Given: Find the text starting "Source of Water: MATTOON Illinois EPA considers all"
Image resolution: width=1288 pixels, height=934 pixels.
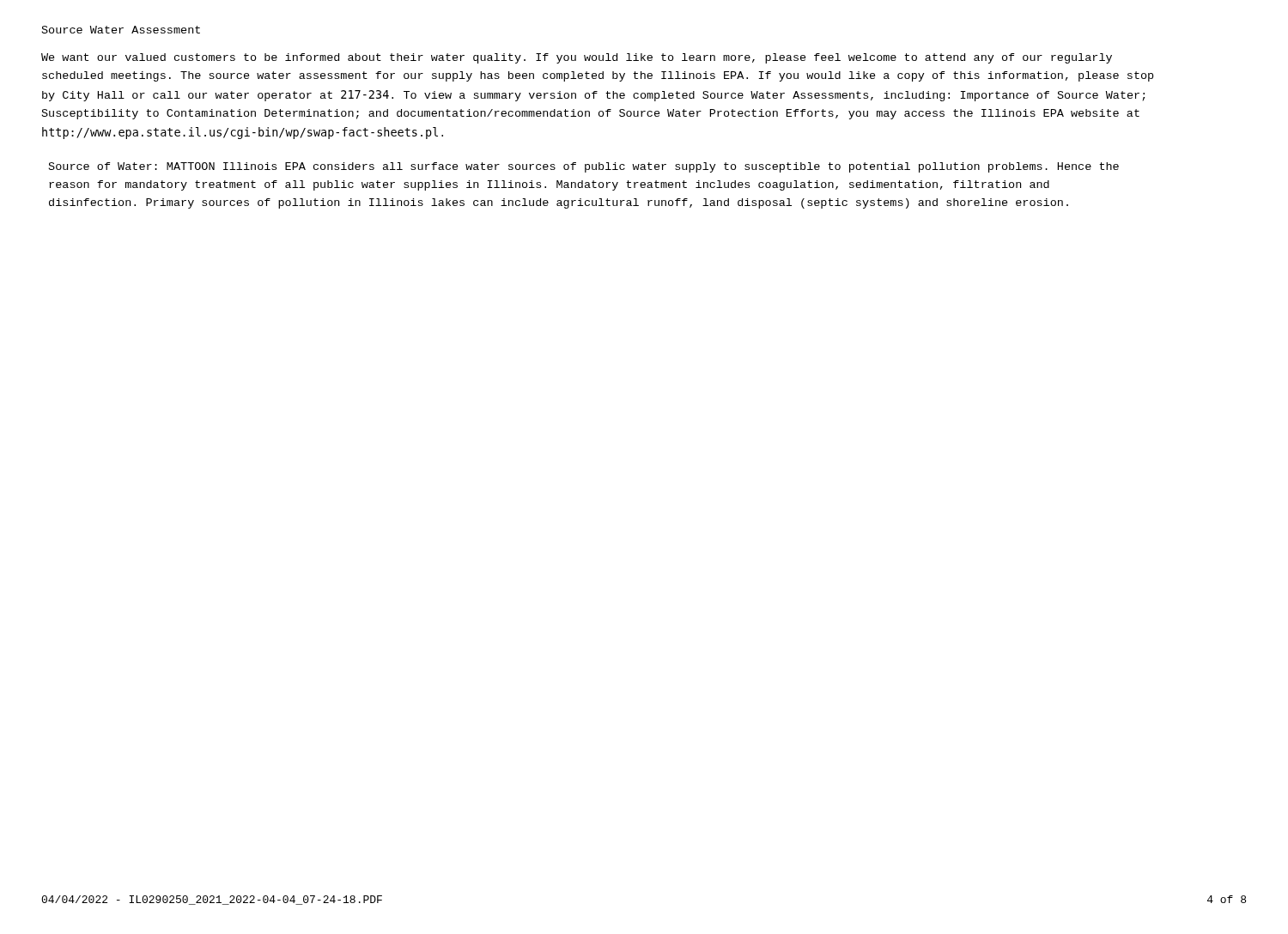Looking at the screenshot, I should click(x=580, y=185).
